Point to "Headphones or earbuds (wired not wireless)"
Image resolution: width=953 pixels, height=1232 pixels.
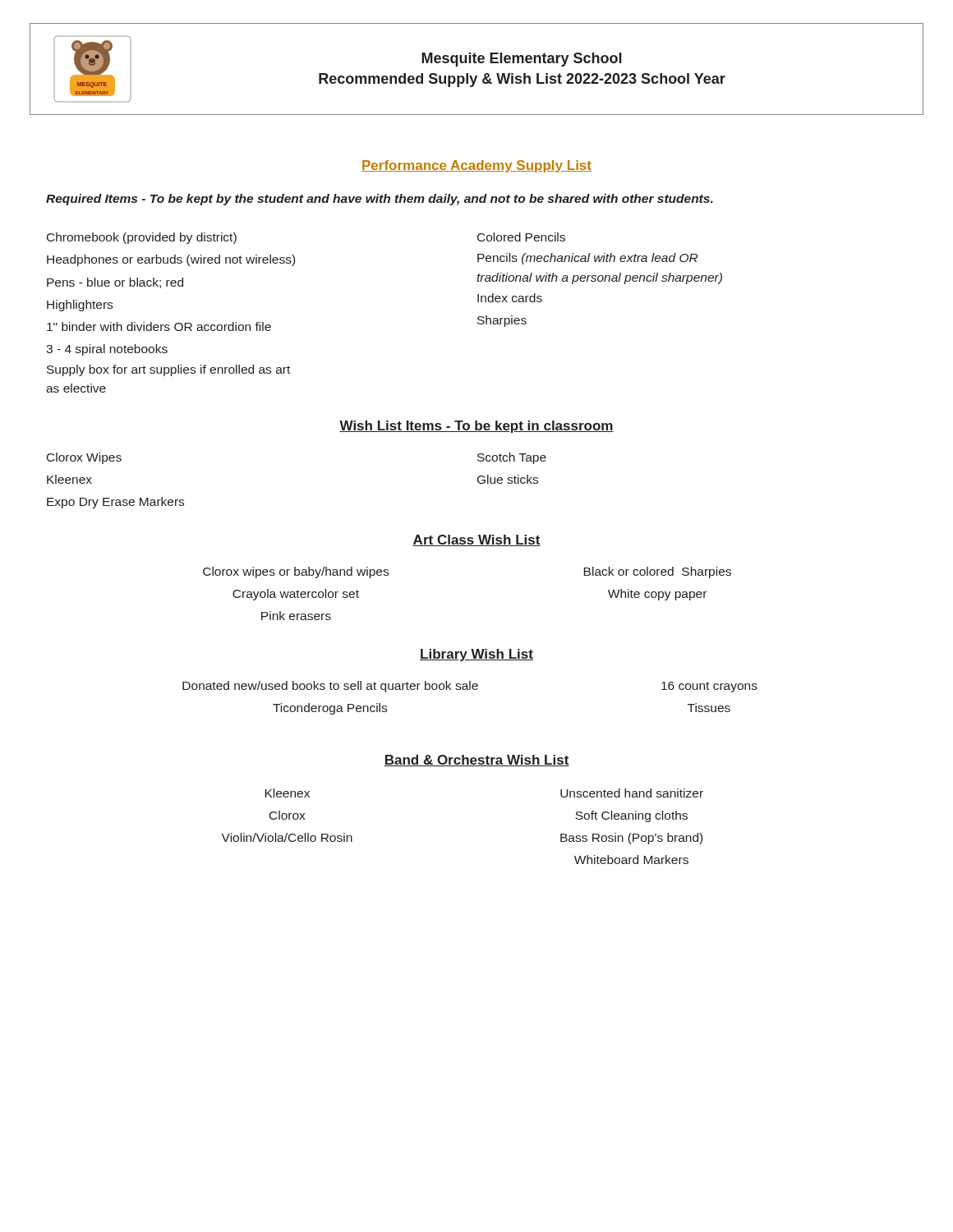pyautogui.click(x=171, y=259)
